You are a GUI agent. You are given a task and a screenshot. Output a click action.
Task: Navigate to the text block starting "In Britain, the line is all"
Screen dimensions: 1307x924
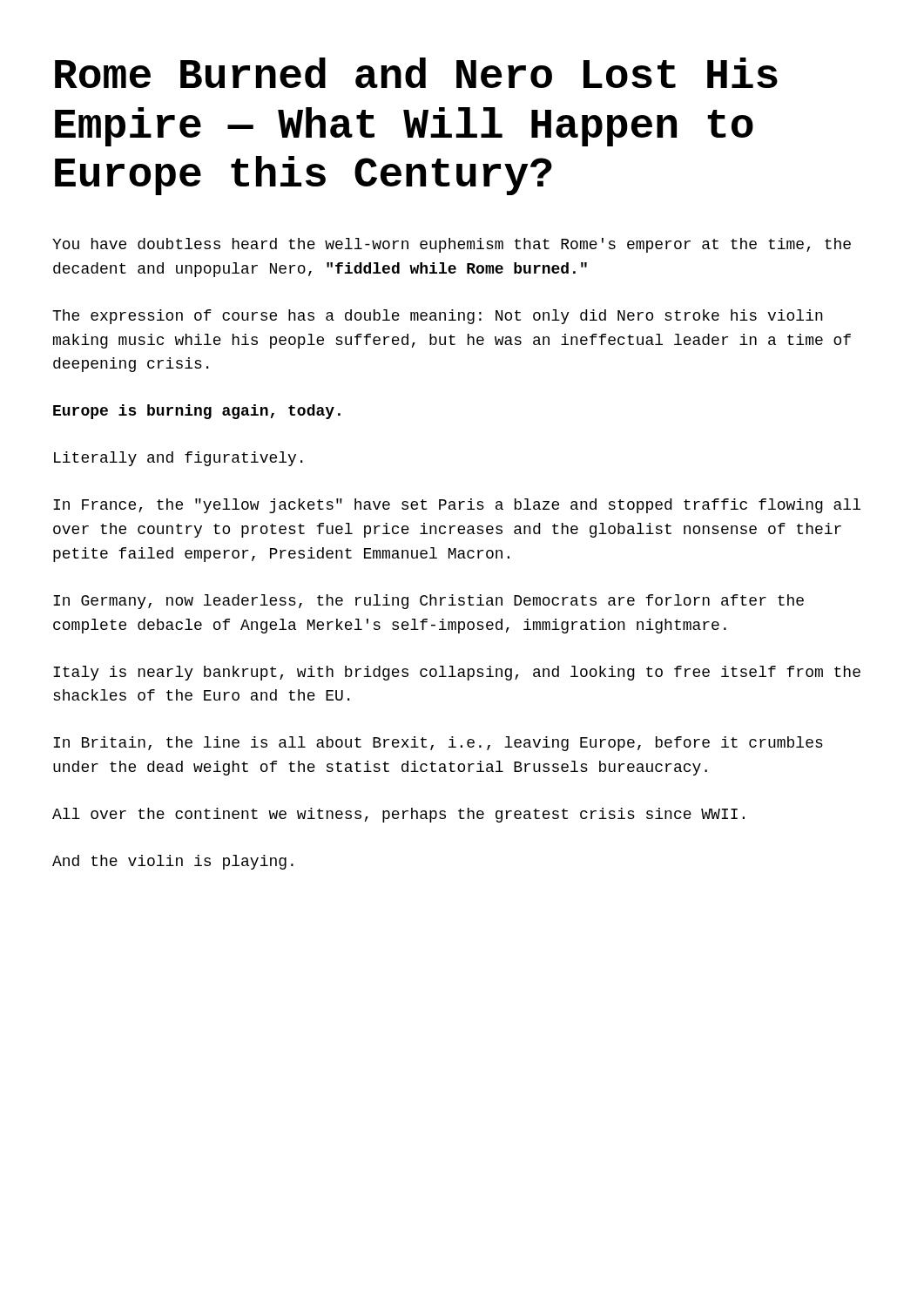pyautogui.click(x=438, y=756)
